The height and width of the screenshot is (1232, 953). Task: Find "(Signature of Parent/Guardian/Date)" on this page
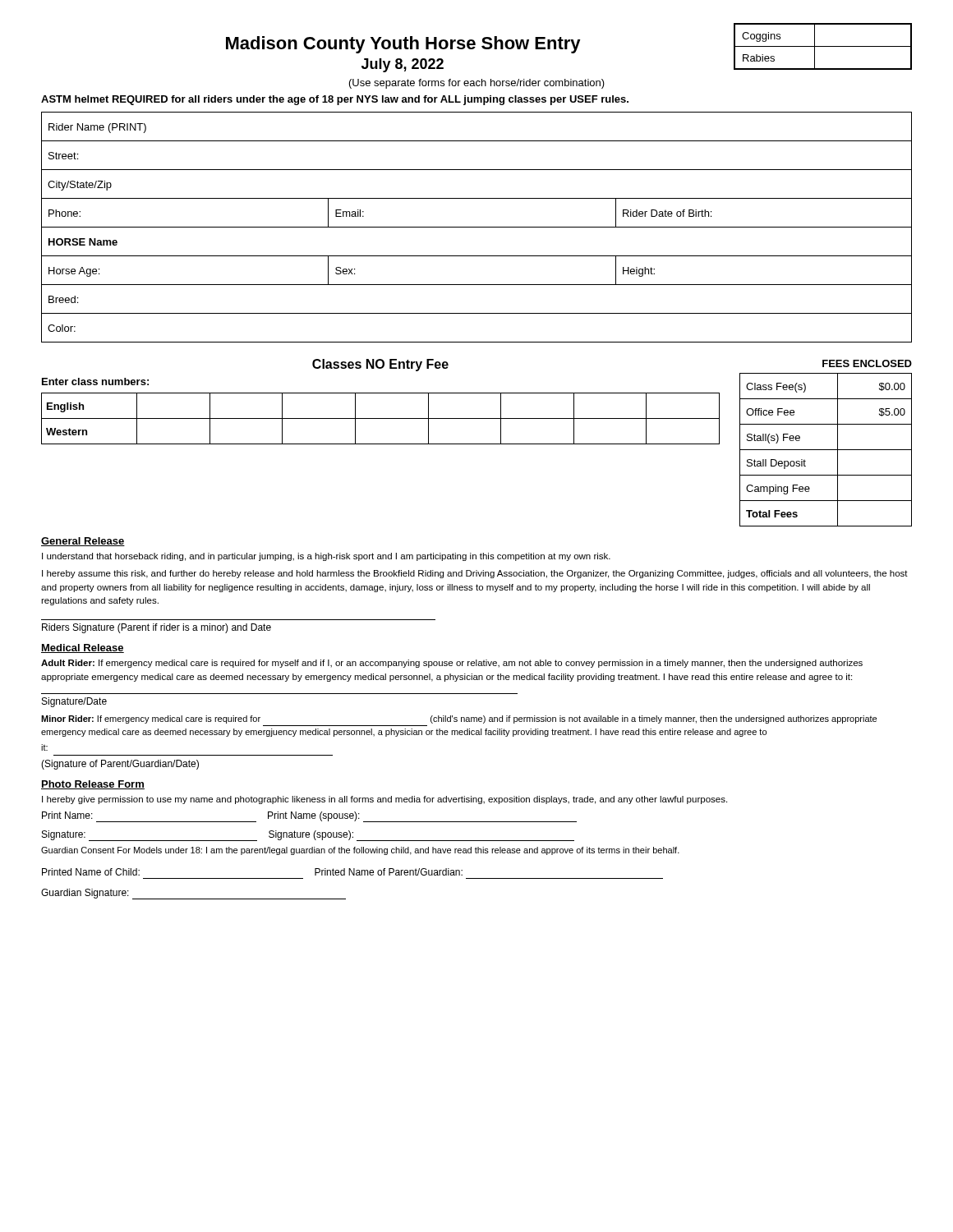click(x=120, y=764)
